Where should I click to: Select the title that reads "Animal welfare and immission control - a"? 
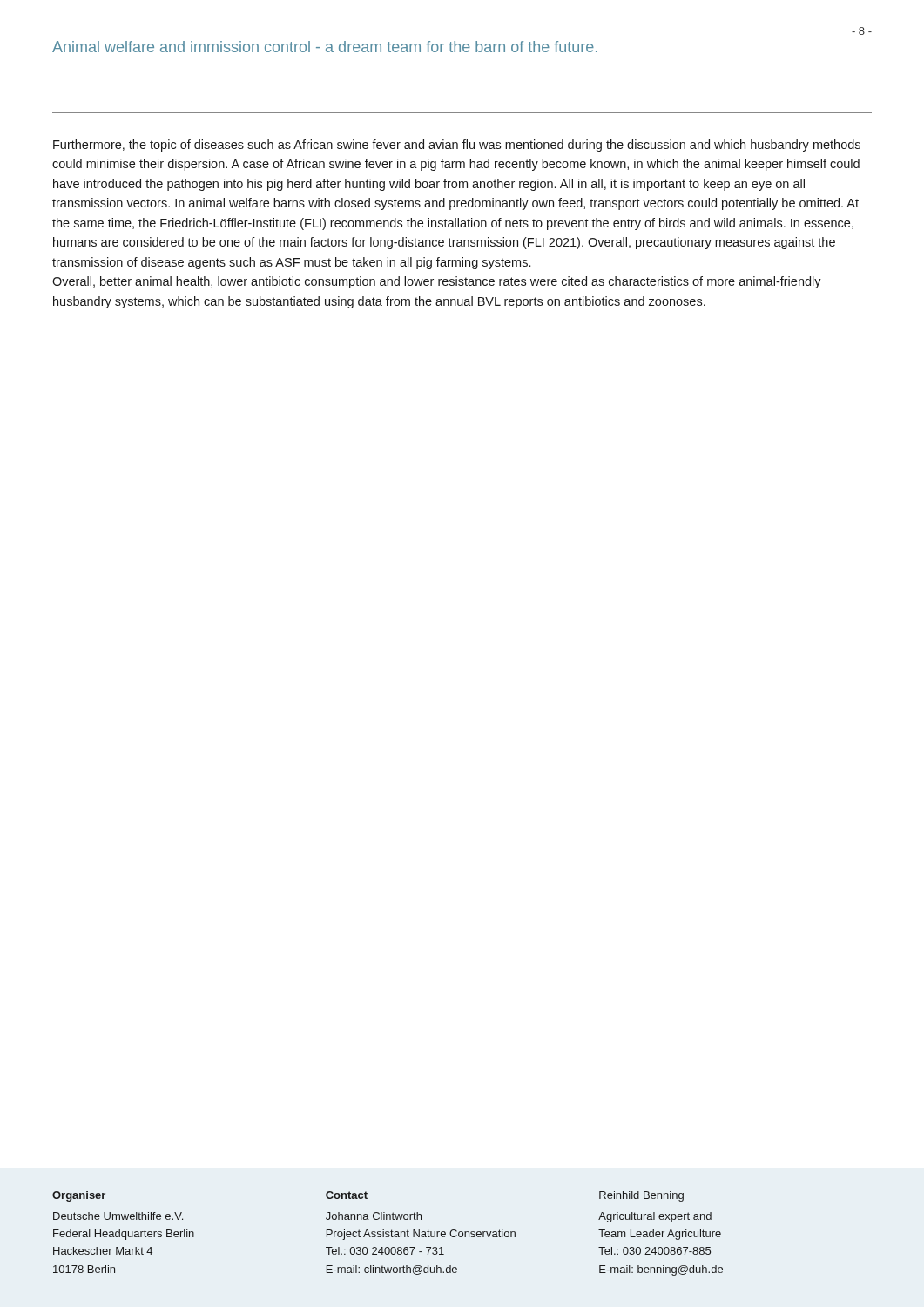(x=436, y=47)
